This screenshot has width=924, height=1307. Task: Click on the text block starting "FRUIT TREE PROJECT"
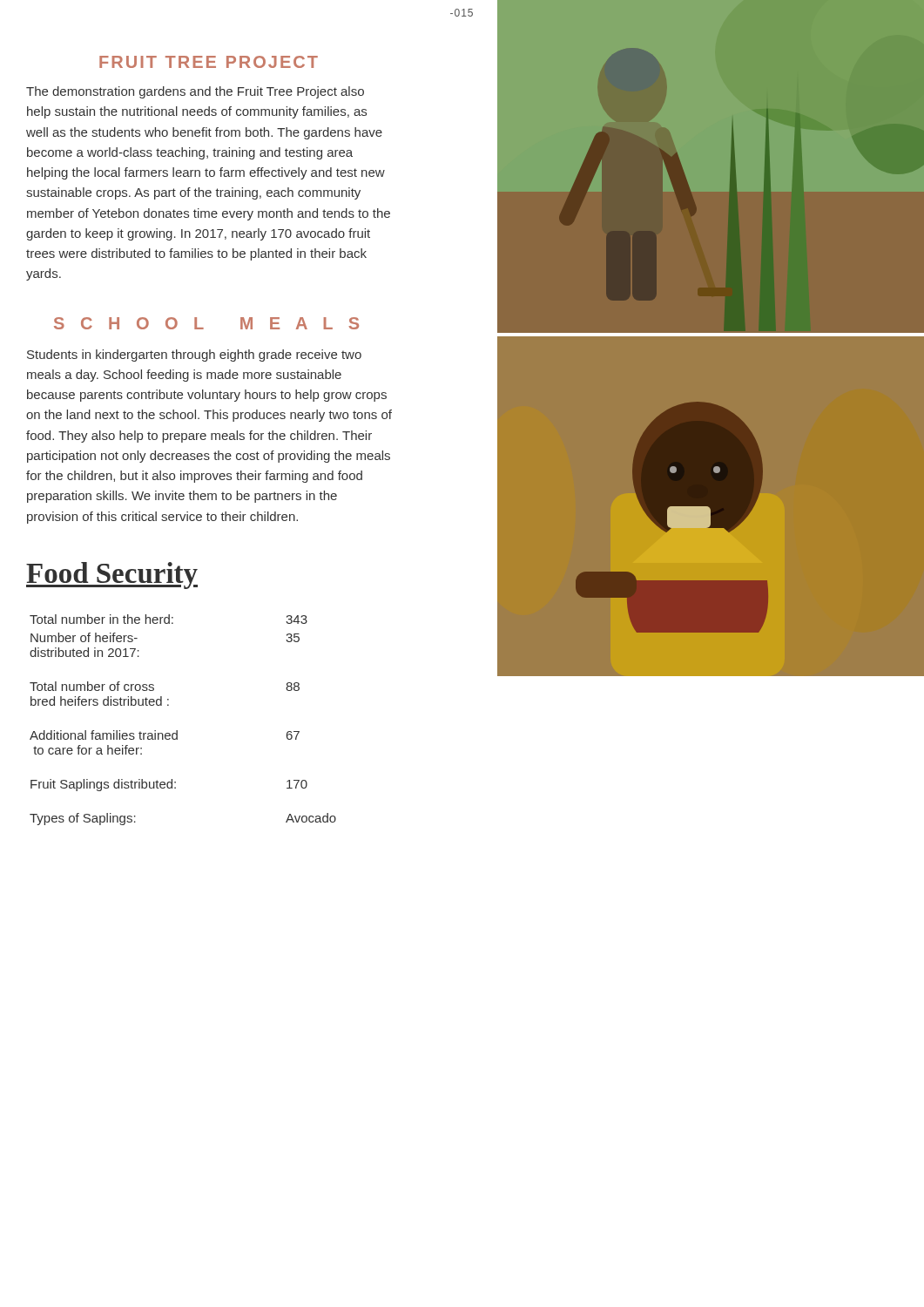[x=209, y=62]
